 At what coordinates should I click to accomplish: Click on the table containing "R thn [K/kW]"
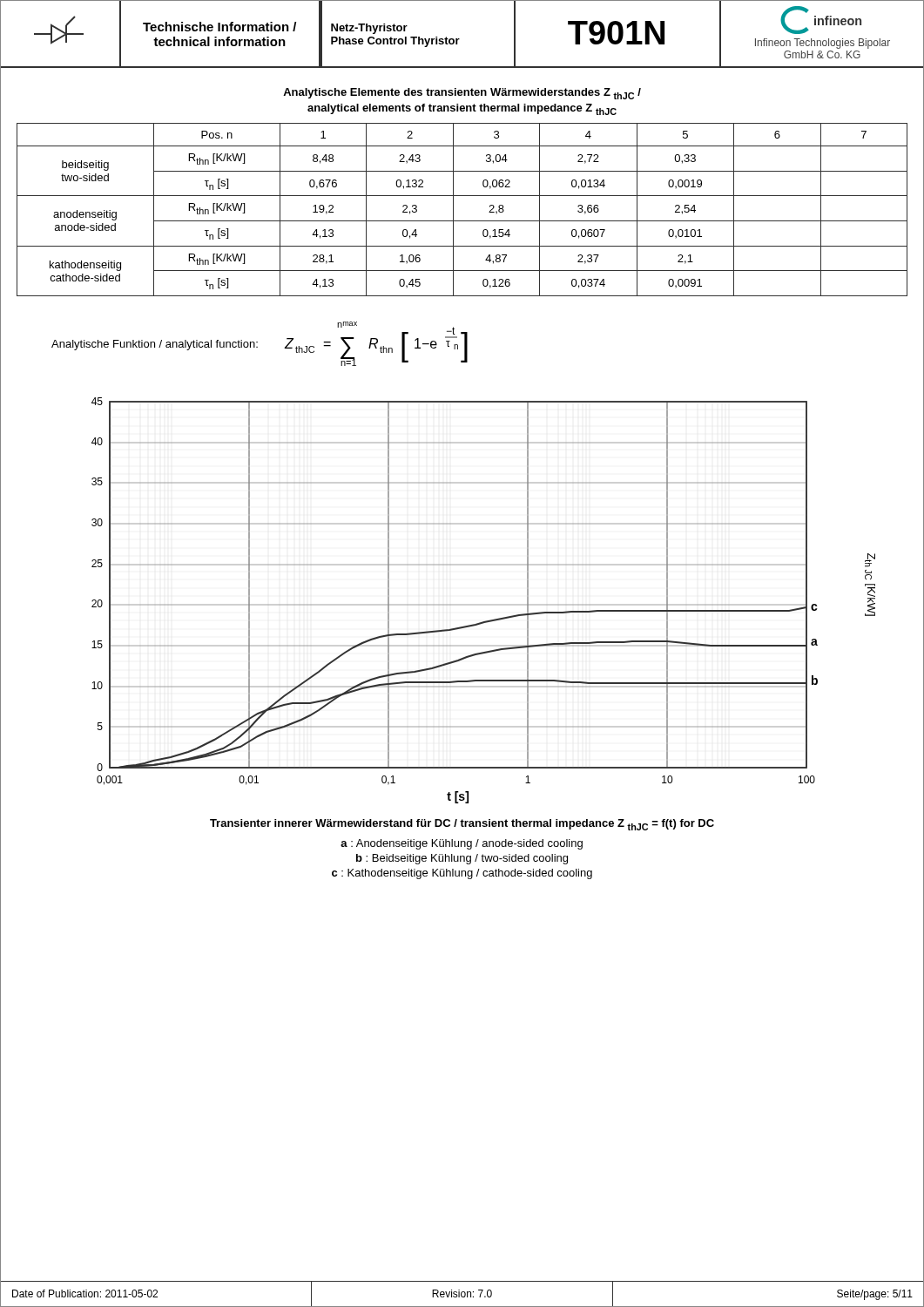(462, 210)
